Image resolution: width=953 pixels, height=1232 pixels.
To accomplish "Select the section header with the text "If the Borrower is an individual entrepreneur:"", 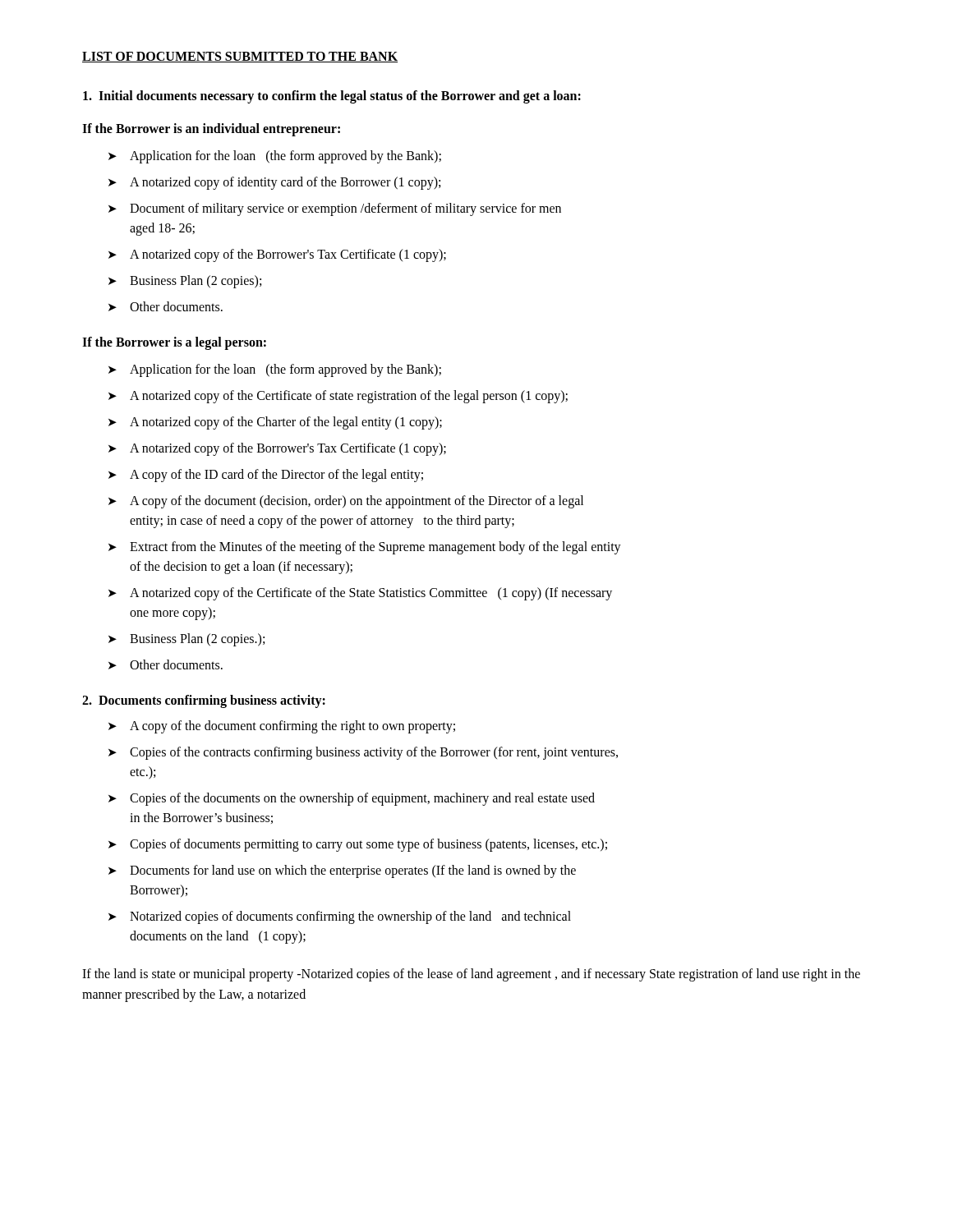I will coord(212,129).
